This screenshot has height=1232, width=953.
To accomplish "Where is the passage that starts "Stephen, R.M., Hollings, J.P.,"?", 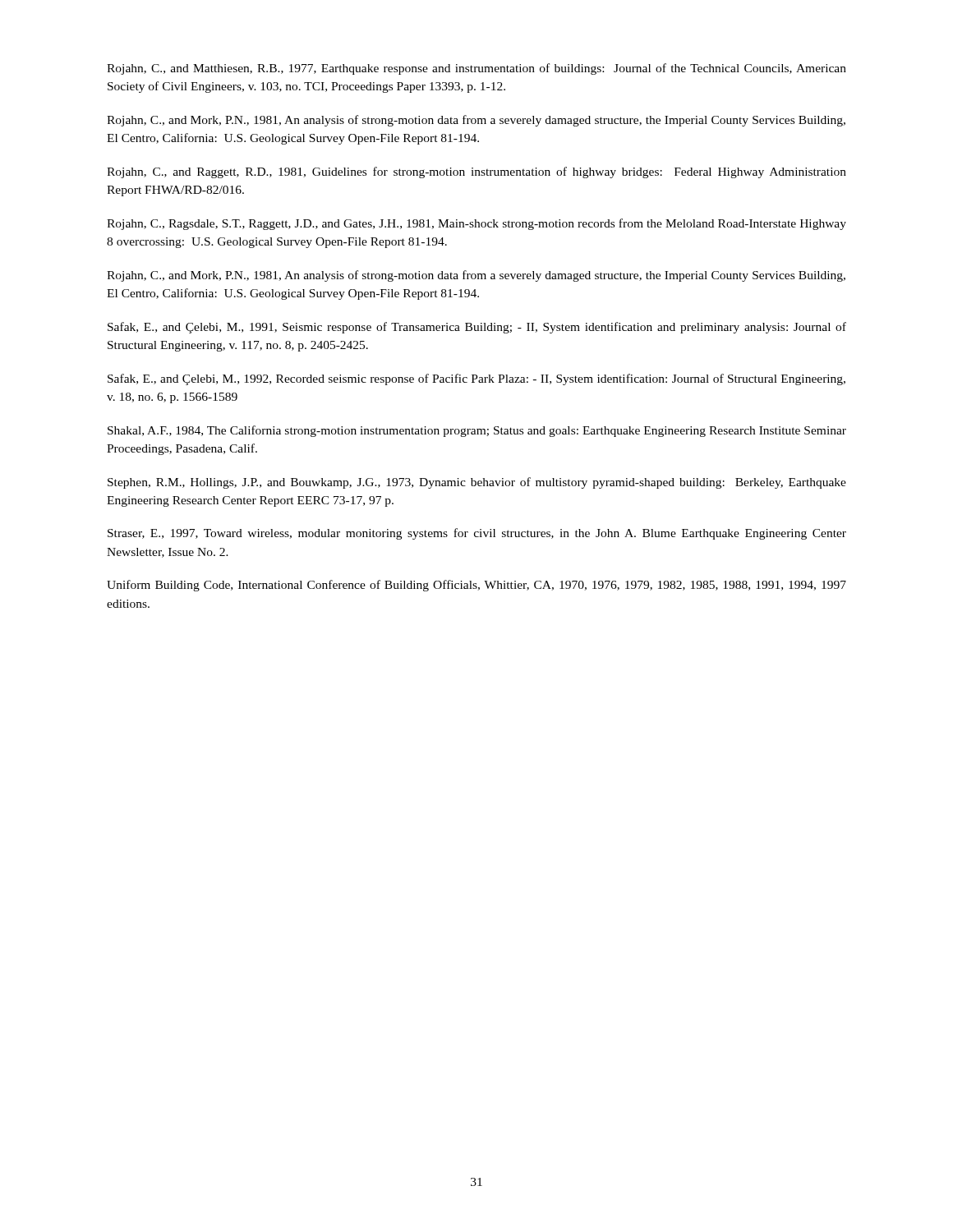I will (476, 491).
